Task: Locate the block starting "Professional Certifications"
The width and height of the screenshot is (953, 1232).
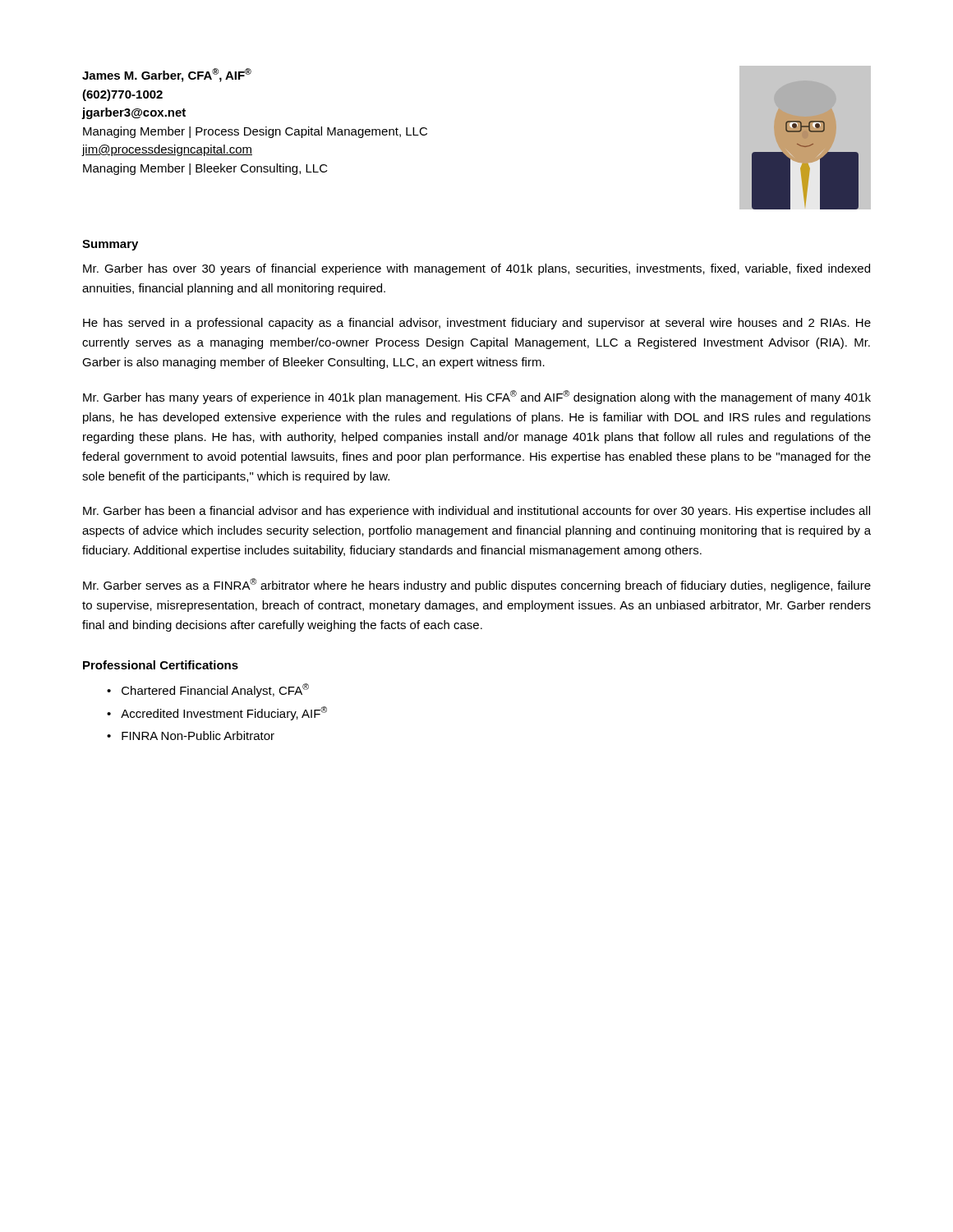Action: 160,665
